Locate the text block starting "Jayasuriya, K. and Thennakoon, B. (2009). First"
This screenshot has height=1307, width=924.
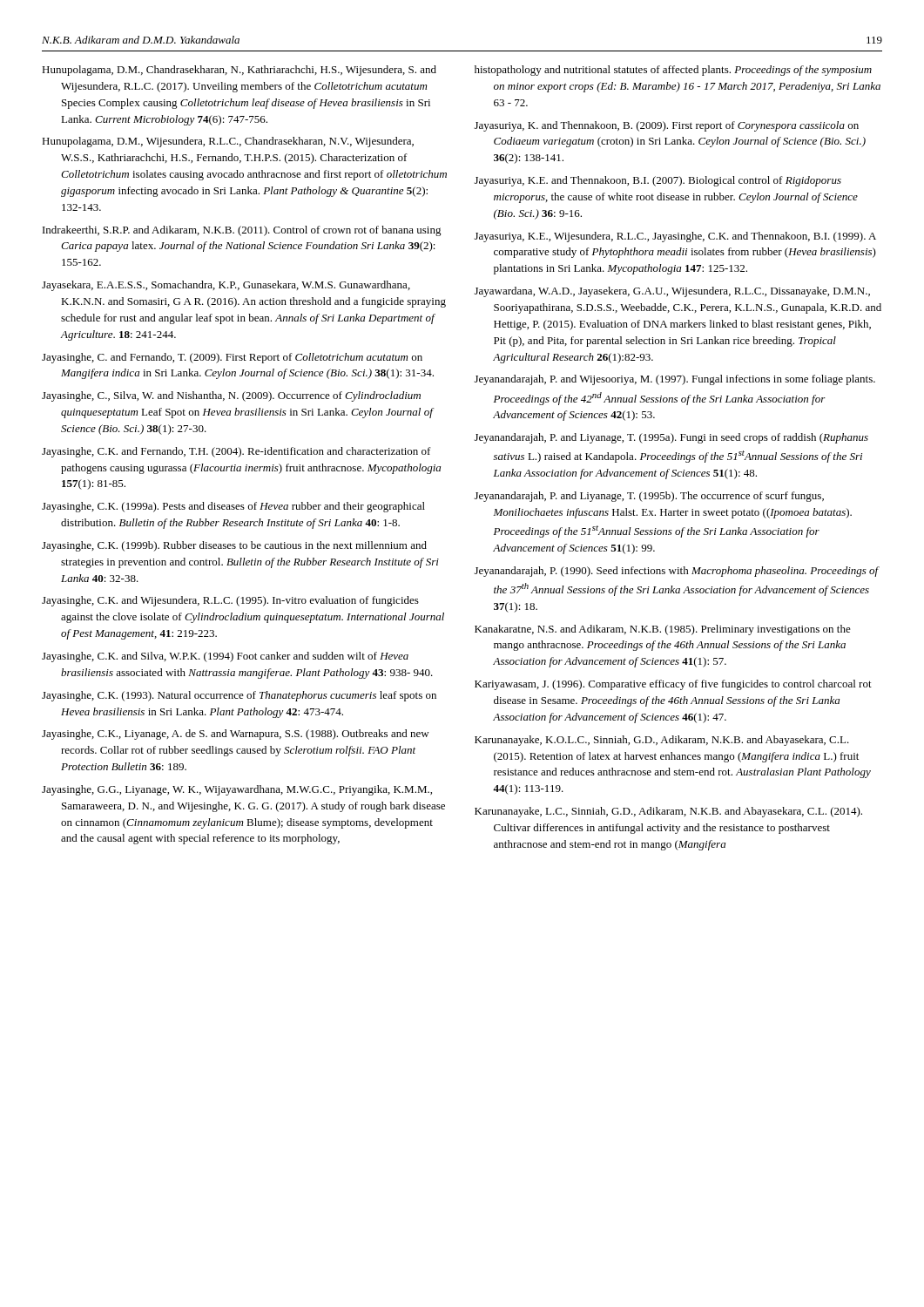[x=670, y=141]
